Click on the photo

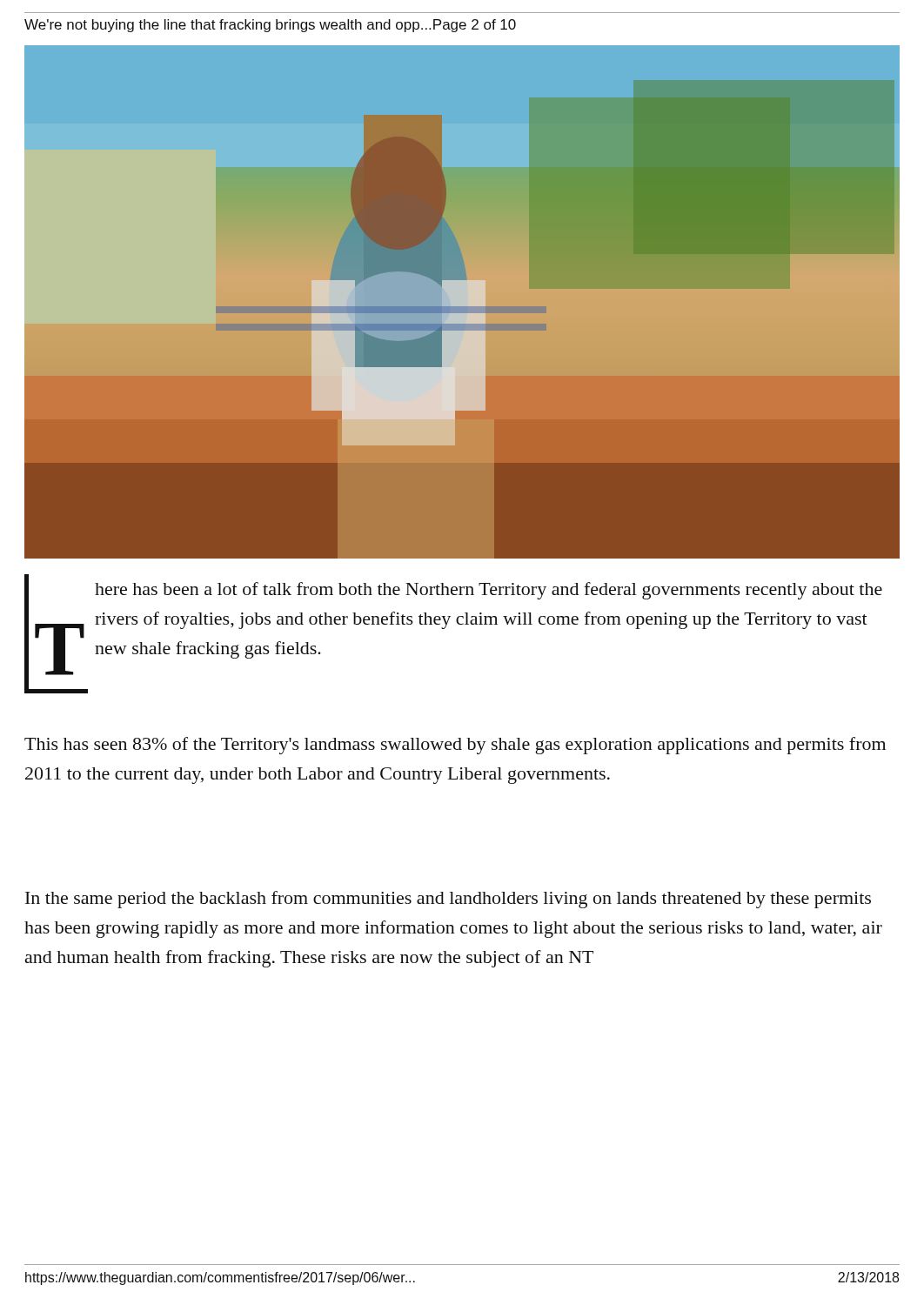462,302
